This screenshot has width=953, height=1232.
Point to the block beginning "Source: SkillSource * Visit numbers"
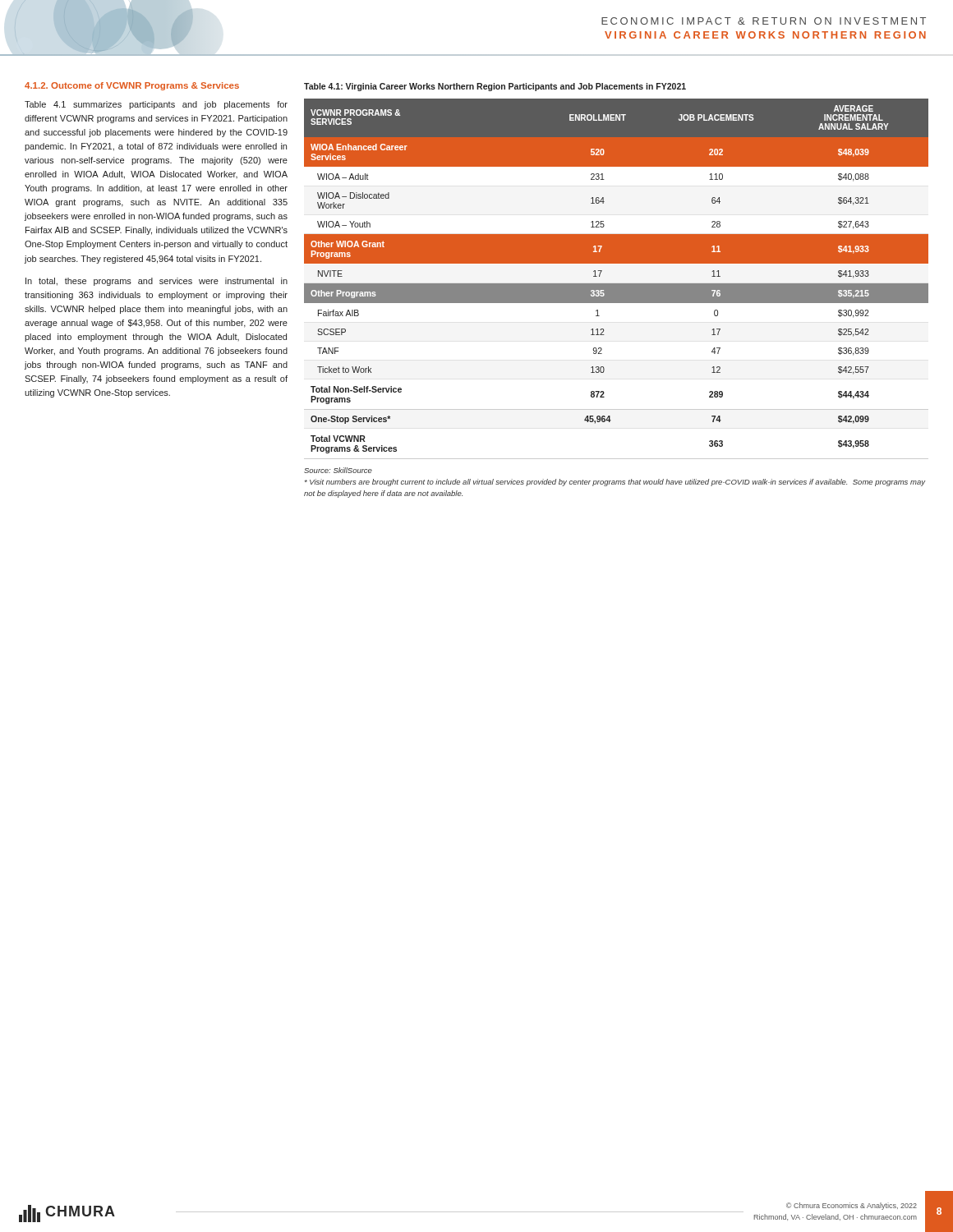614,482
